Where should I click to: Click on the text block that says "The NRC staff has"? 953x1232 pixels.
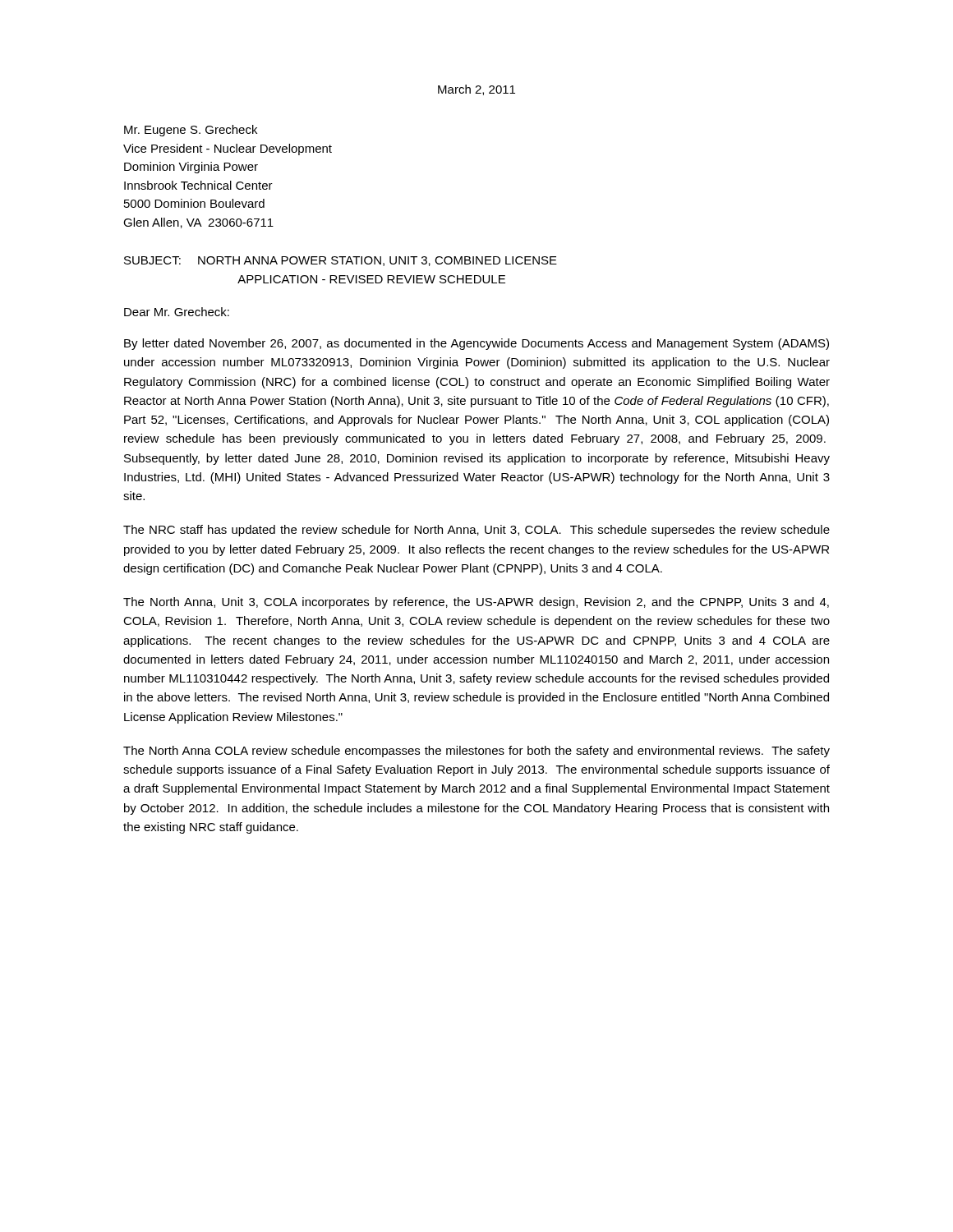click(x=476, y=549)
